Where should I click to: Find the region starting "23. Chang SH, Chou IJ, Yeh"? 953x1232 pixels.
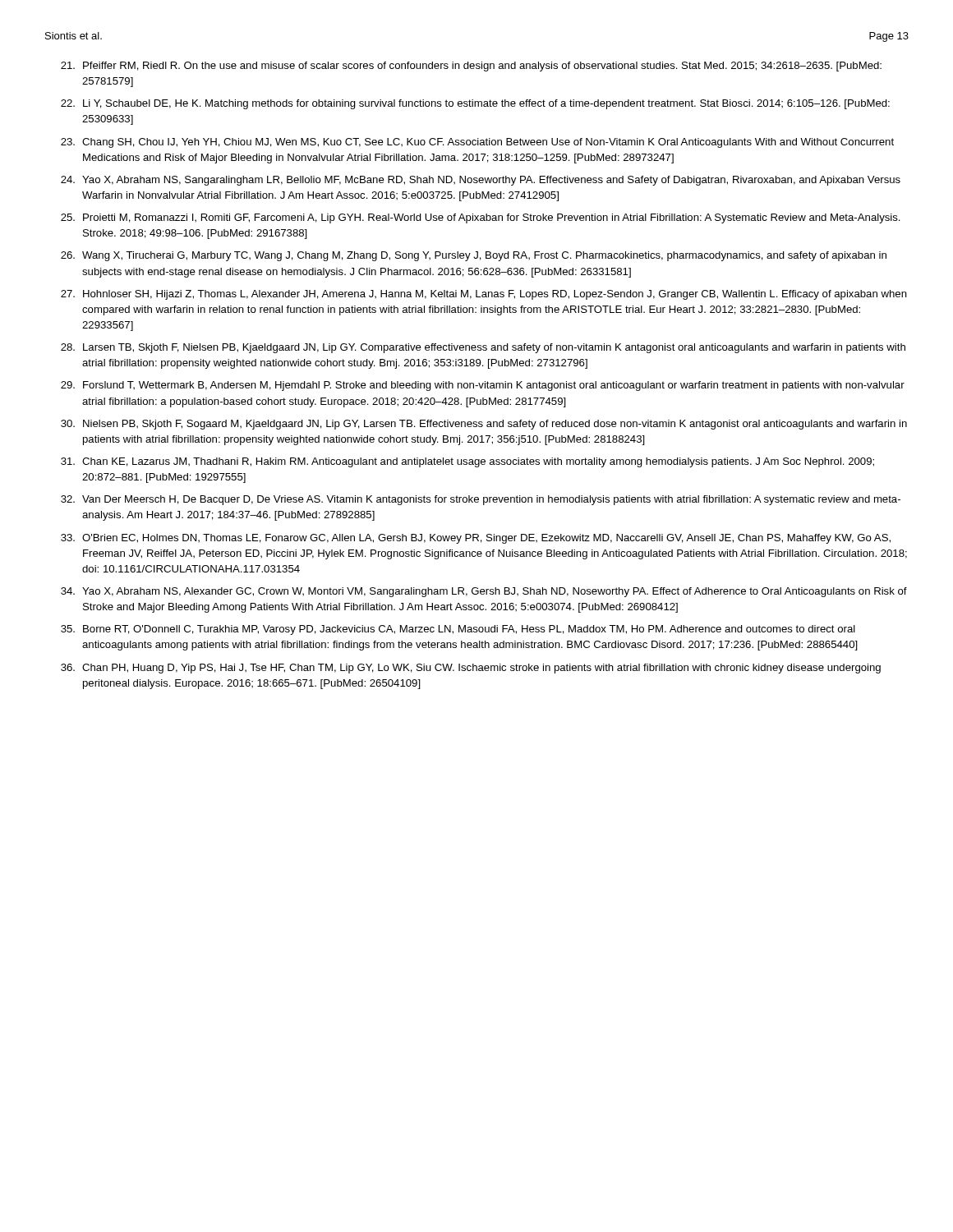coord(476,149)
